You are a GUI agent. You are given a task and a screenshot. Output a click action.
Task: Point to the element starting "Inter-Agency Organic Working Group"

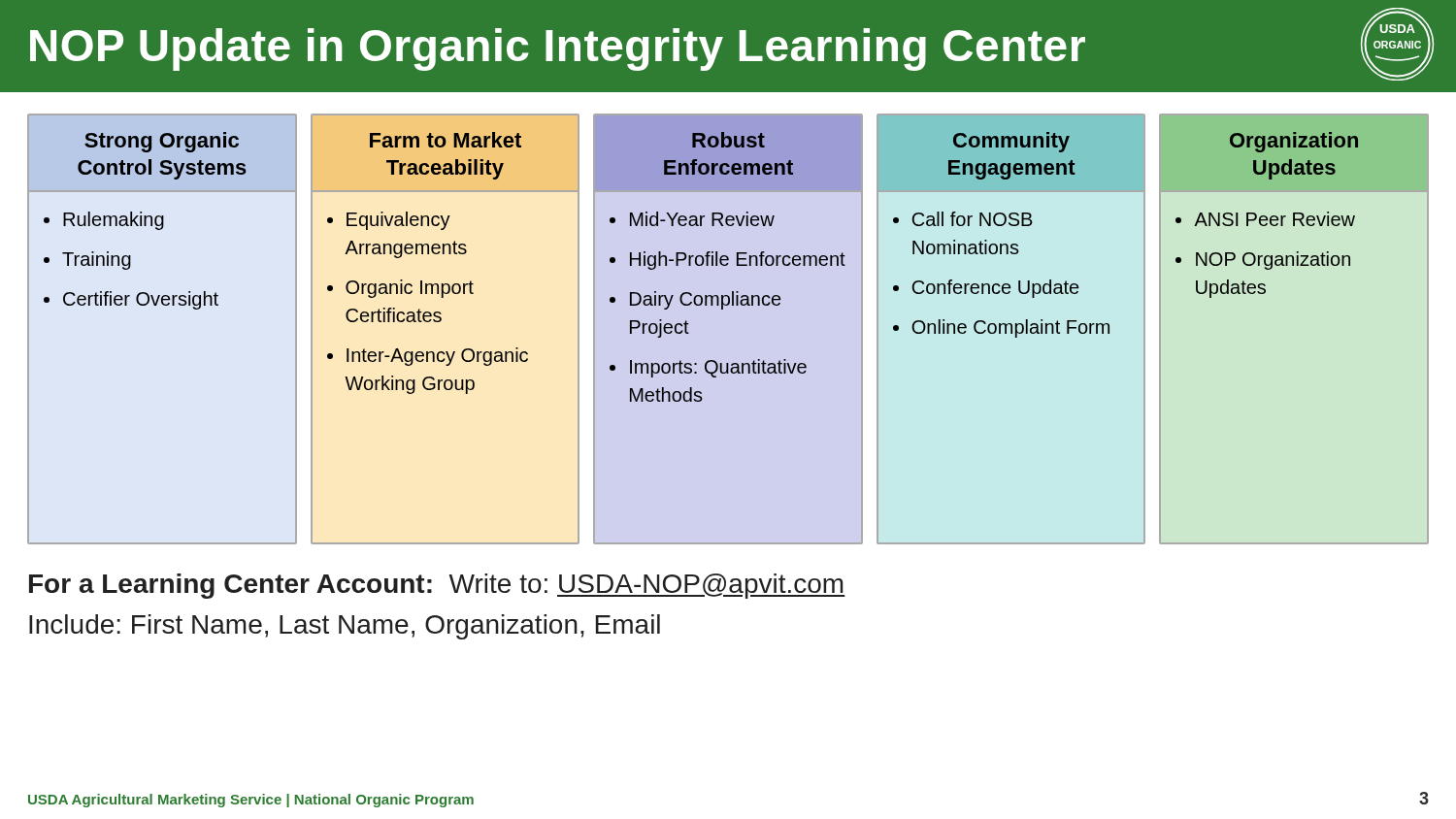click(437, 369)
